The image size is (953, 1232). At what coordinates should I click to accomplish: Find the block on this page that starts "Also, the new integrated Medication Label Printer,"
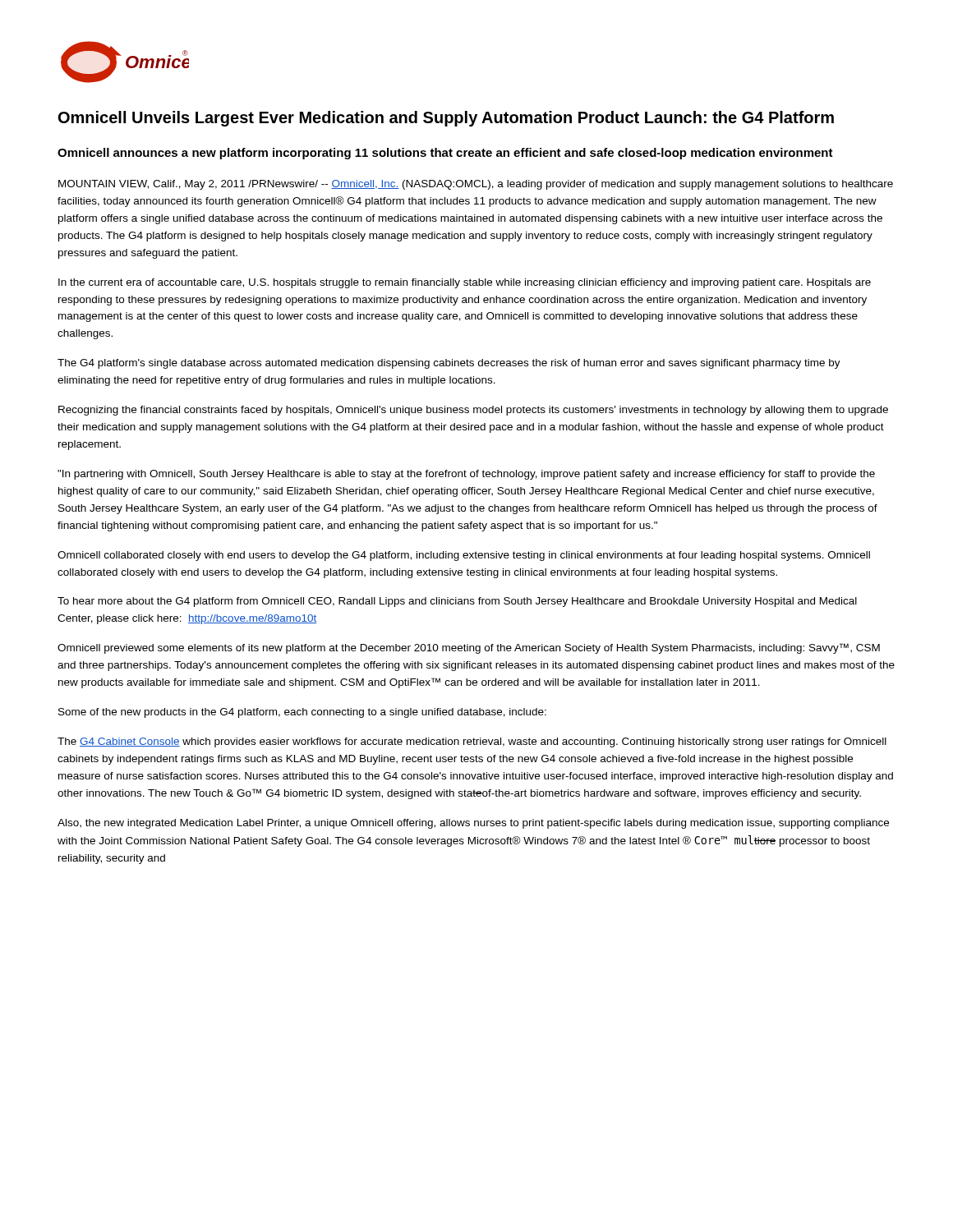[x=476, y=841]
